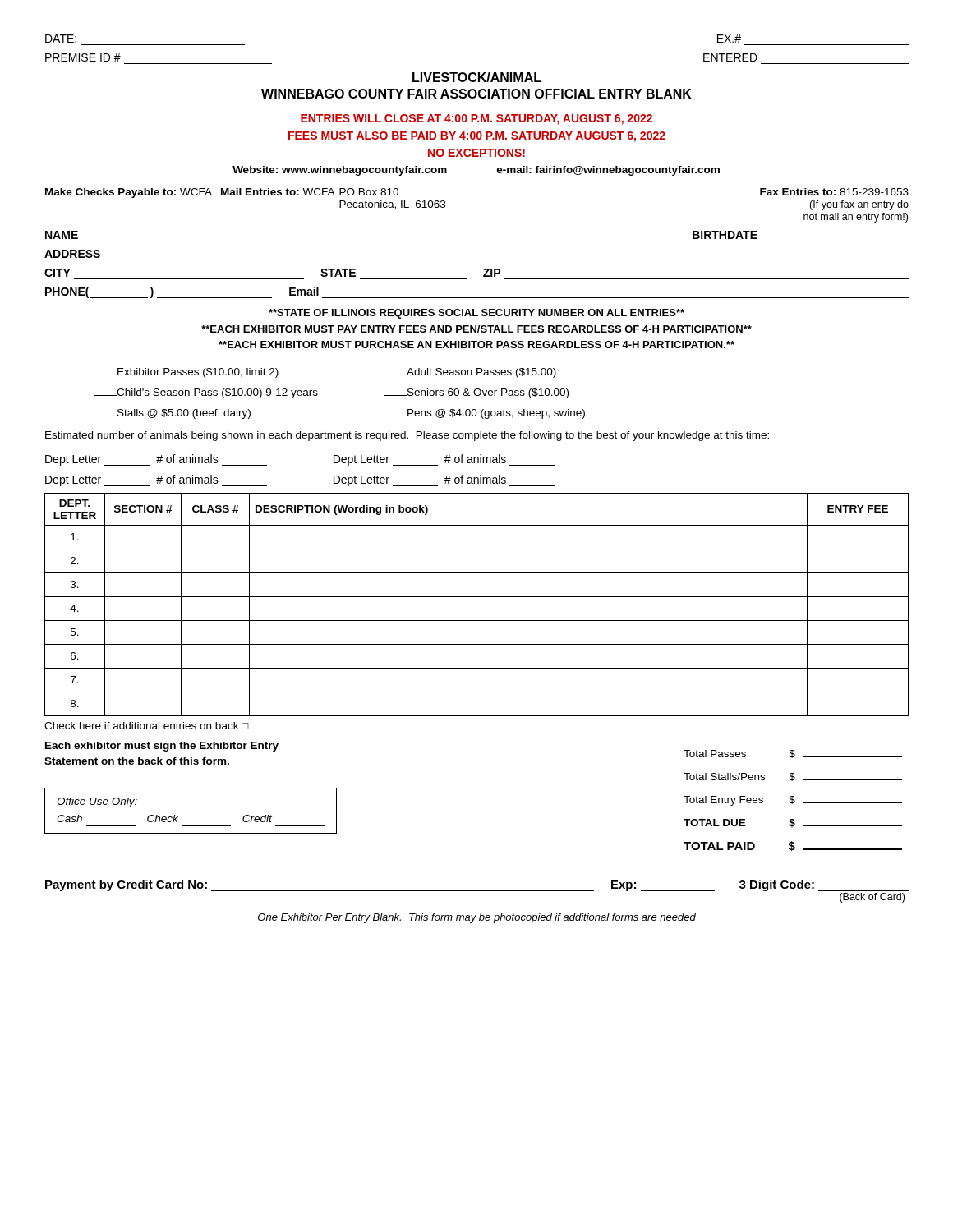953x1232 pixels.
Task: Find the text that reads "Website: www.winnebagocountyfair.com e-mail: fairinfo@winnebagocountyfair.com"
Action: pos(339,170)
